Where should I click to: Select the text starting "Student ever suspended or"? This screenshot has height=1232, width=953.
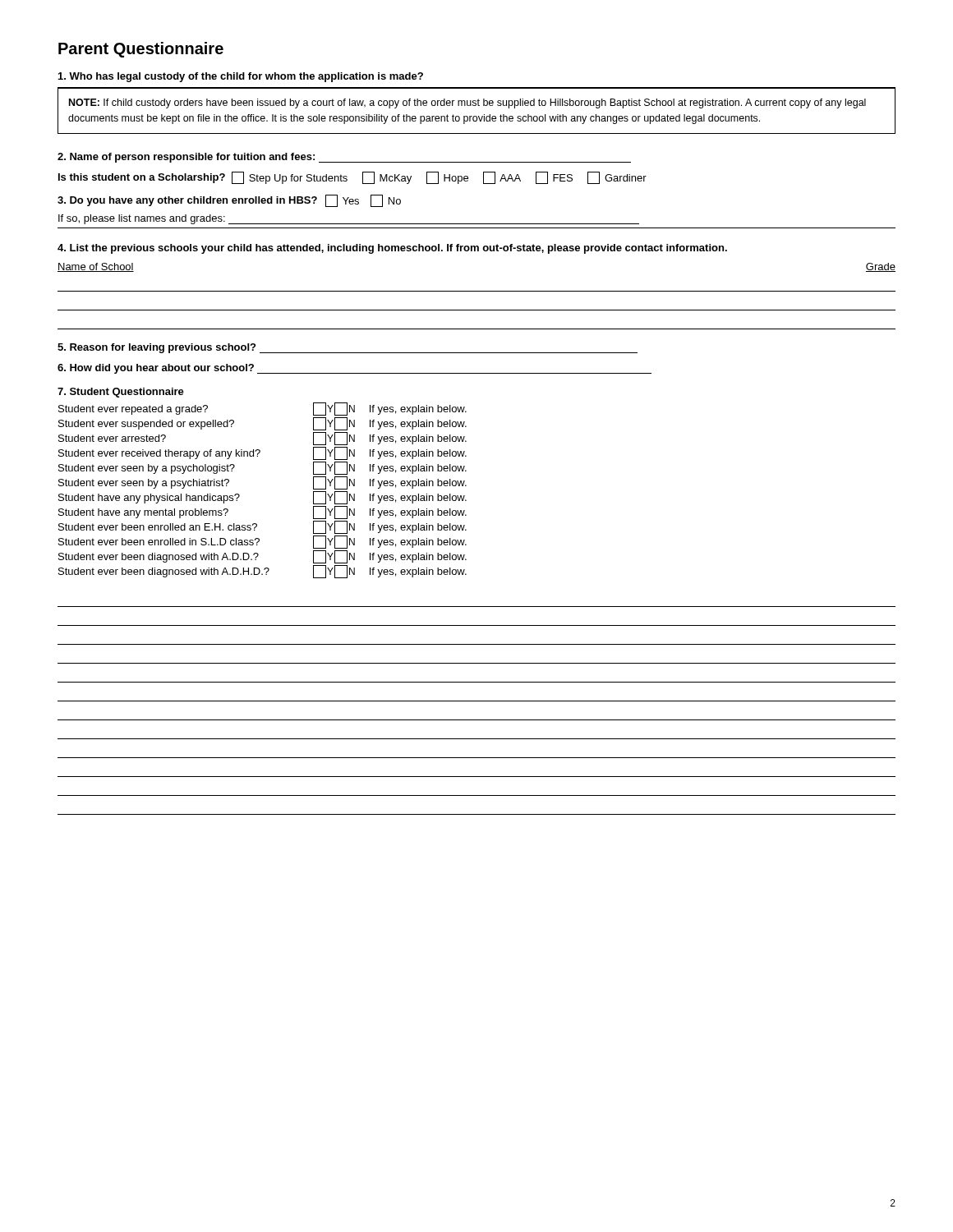pos(147,424)
